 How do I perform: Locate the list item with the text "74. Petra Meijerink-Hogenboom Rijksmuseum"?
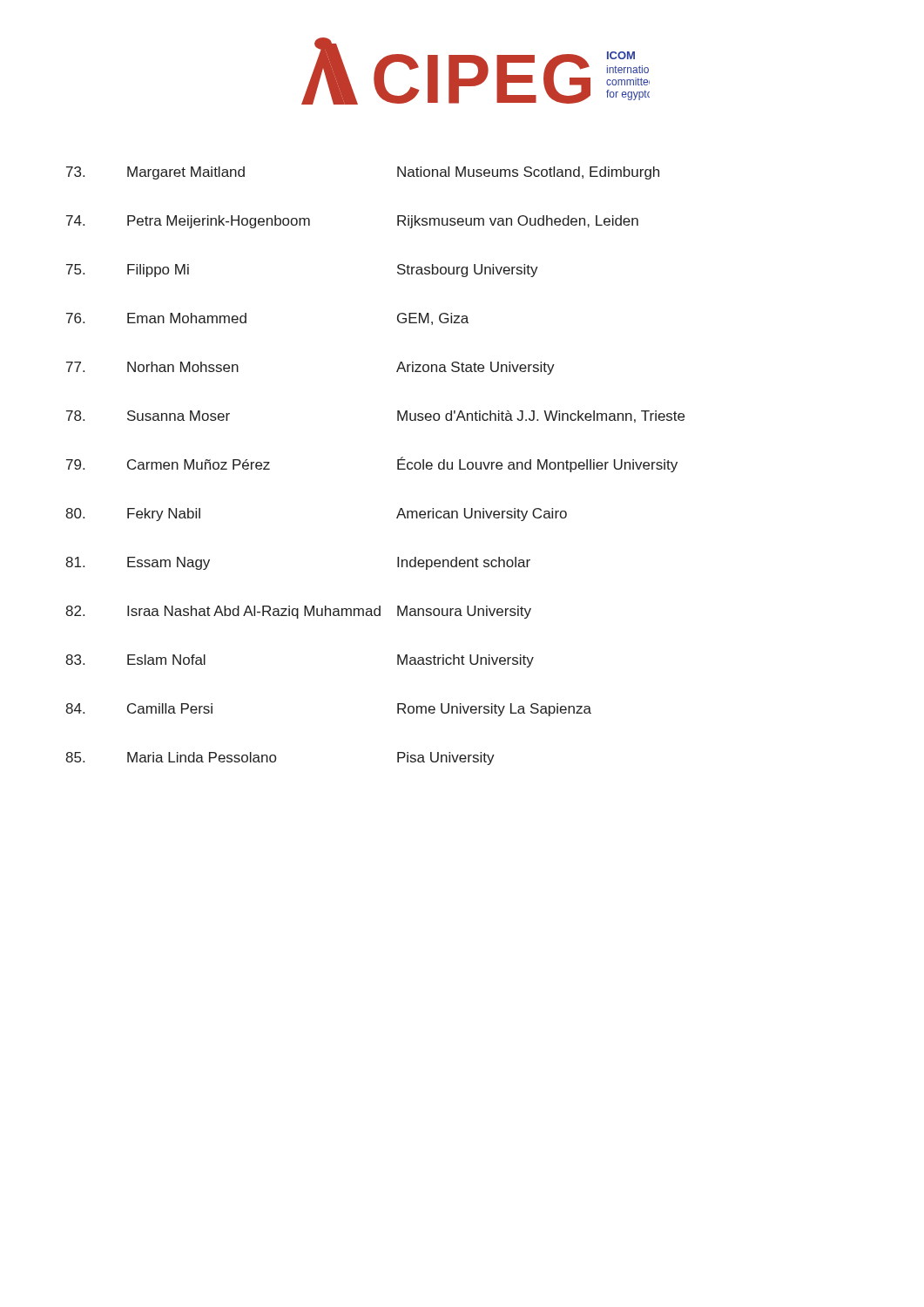click(462, 221)
